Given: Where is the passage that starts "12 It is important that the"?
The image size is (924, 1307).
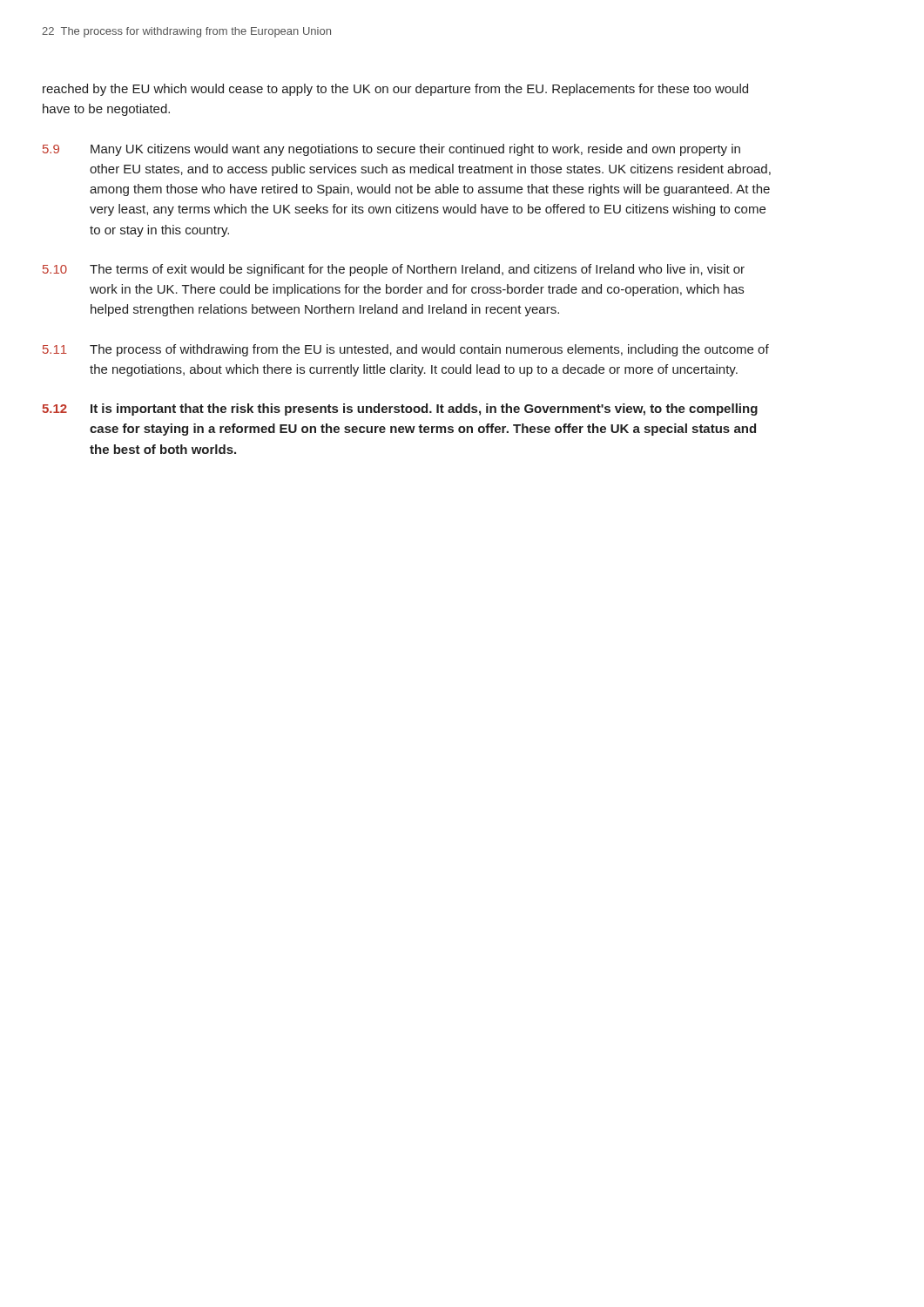Looking at the screenshot, I should [x=408, y=429].
